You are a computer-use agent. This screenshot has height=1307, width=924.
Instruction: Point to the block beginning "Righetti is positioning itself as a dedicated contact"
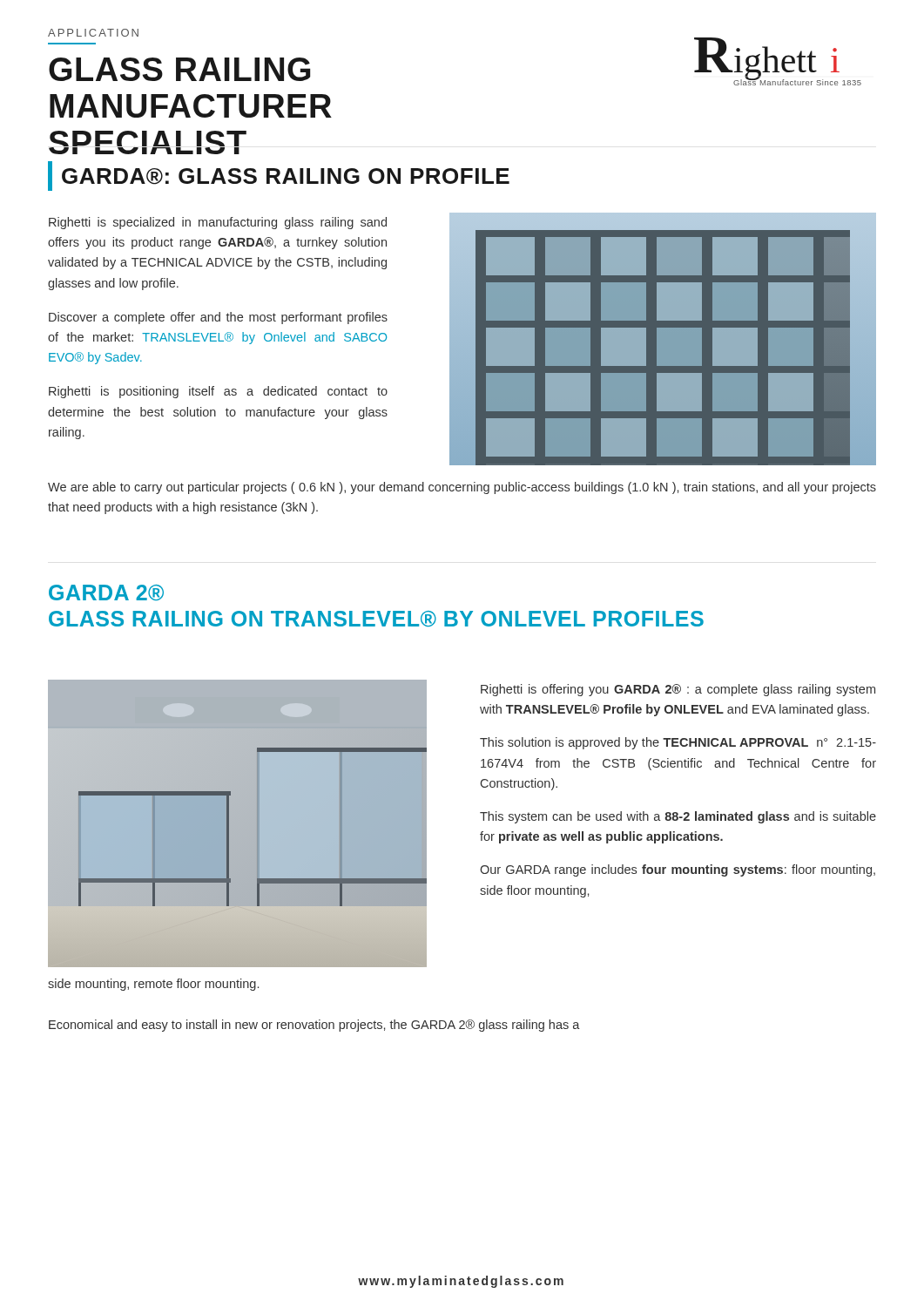coord(218,412)
